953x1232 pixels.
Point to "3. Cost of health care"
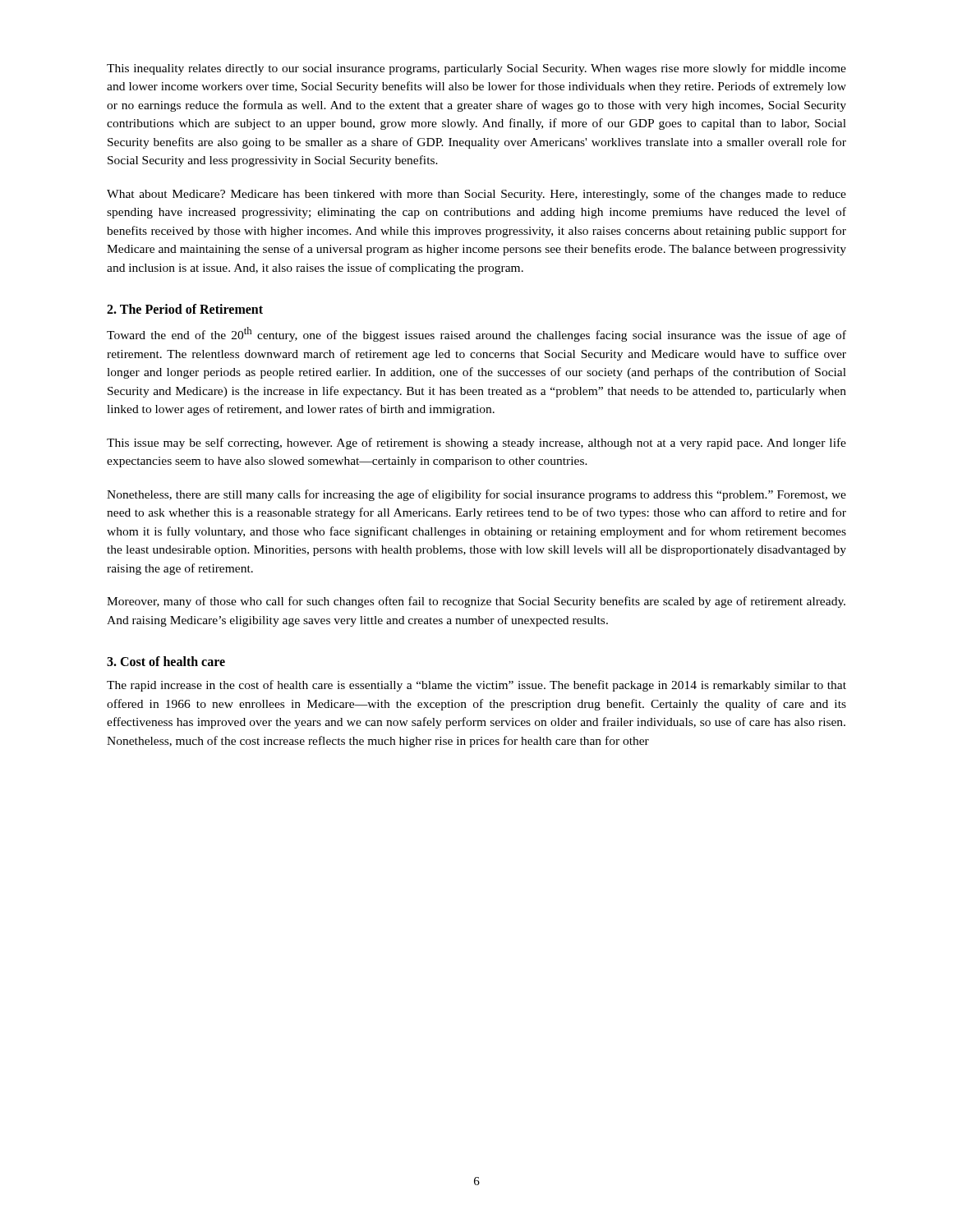click(x=166, y=662)
